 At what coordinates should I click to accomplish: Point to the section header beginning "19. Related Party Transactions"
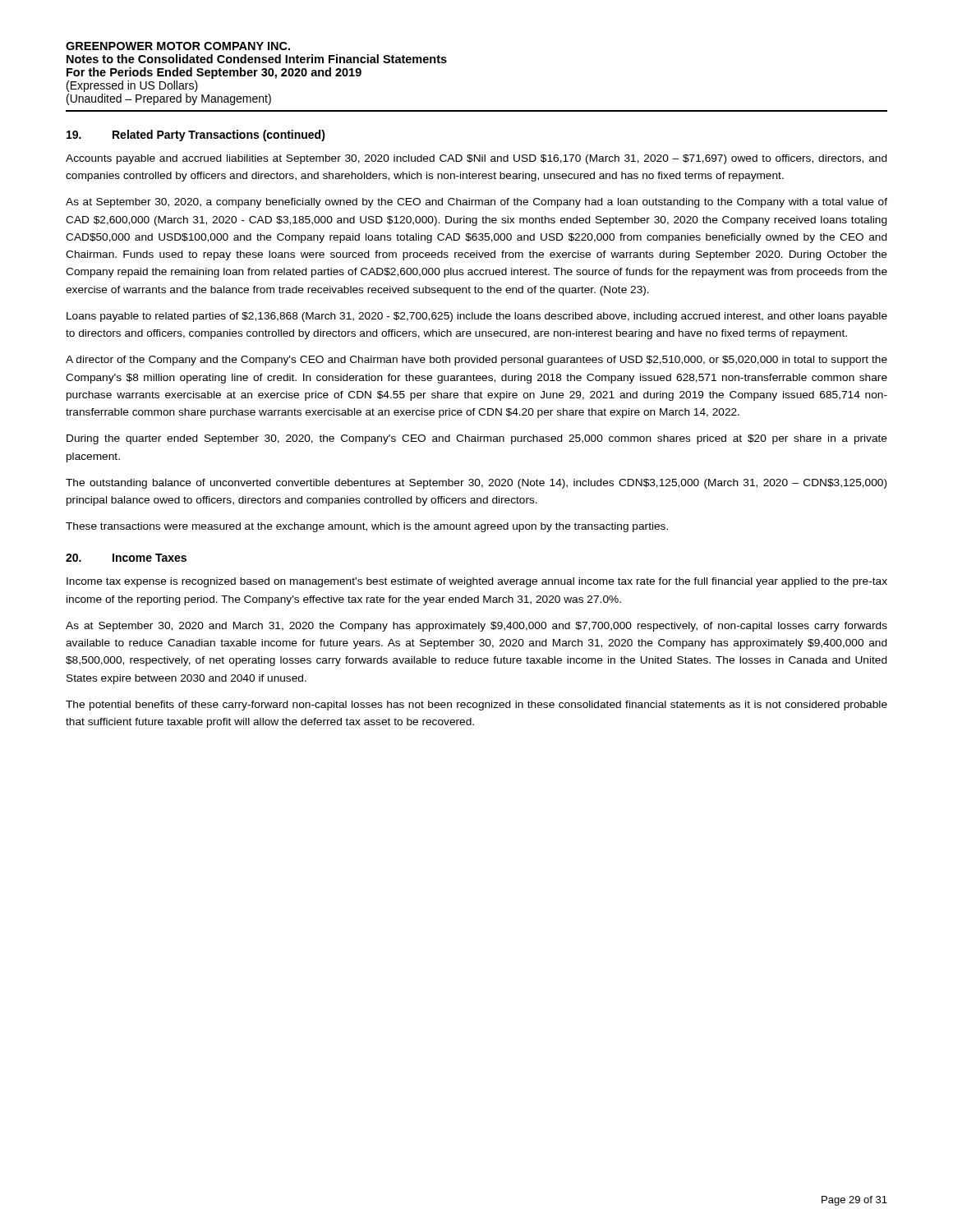(195, 135)
